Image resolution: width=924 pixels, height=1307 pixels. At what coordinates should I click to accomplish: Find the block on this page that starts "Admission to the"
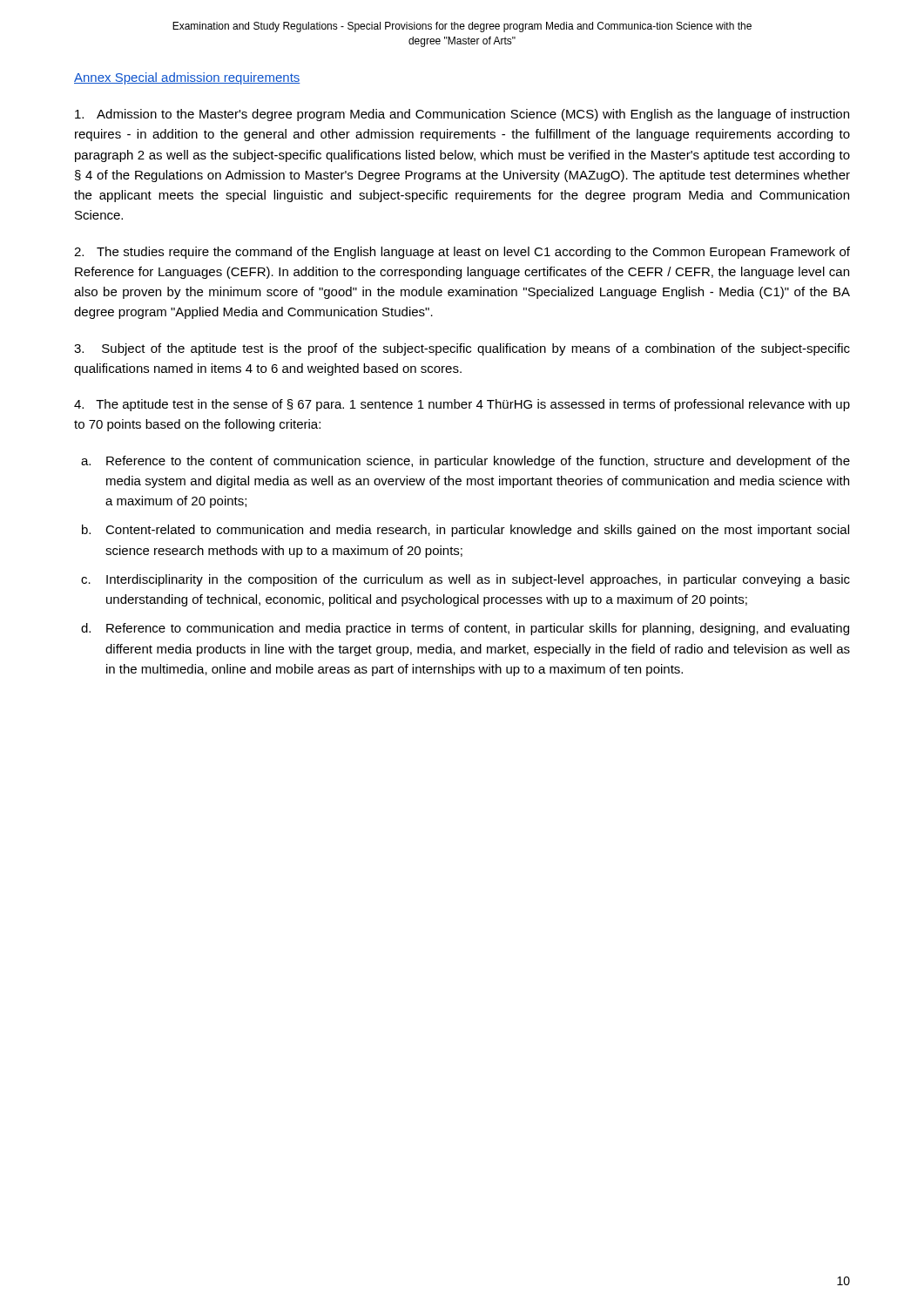pyautogui.click(x=462, y=164)
